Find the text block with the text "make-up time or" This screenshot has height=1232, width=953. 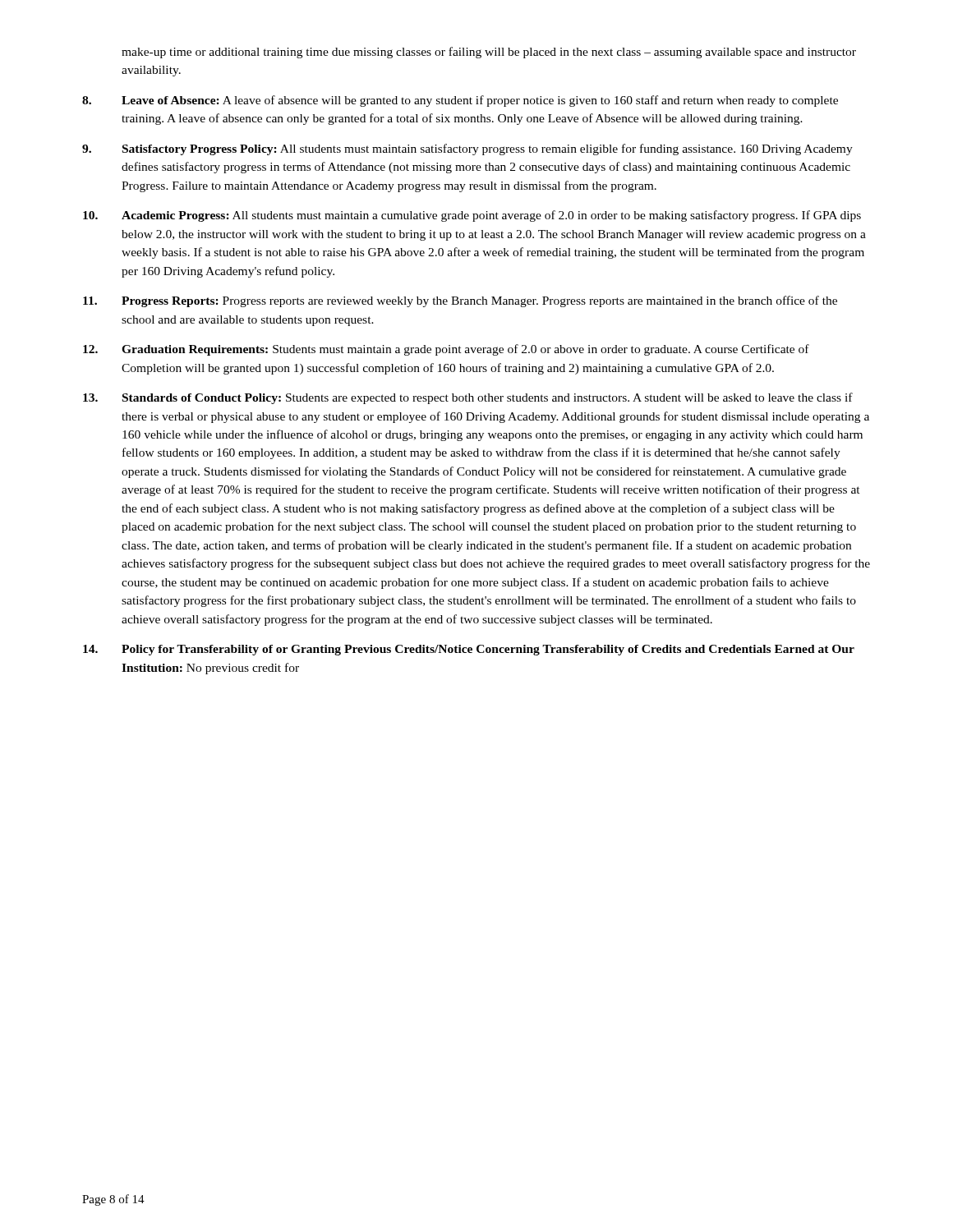pos(489,61)
